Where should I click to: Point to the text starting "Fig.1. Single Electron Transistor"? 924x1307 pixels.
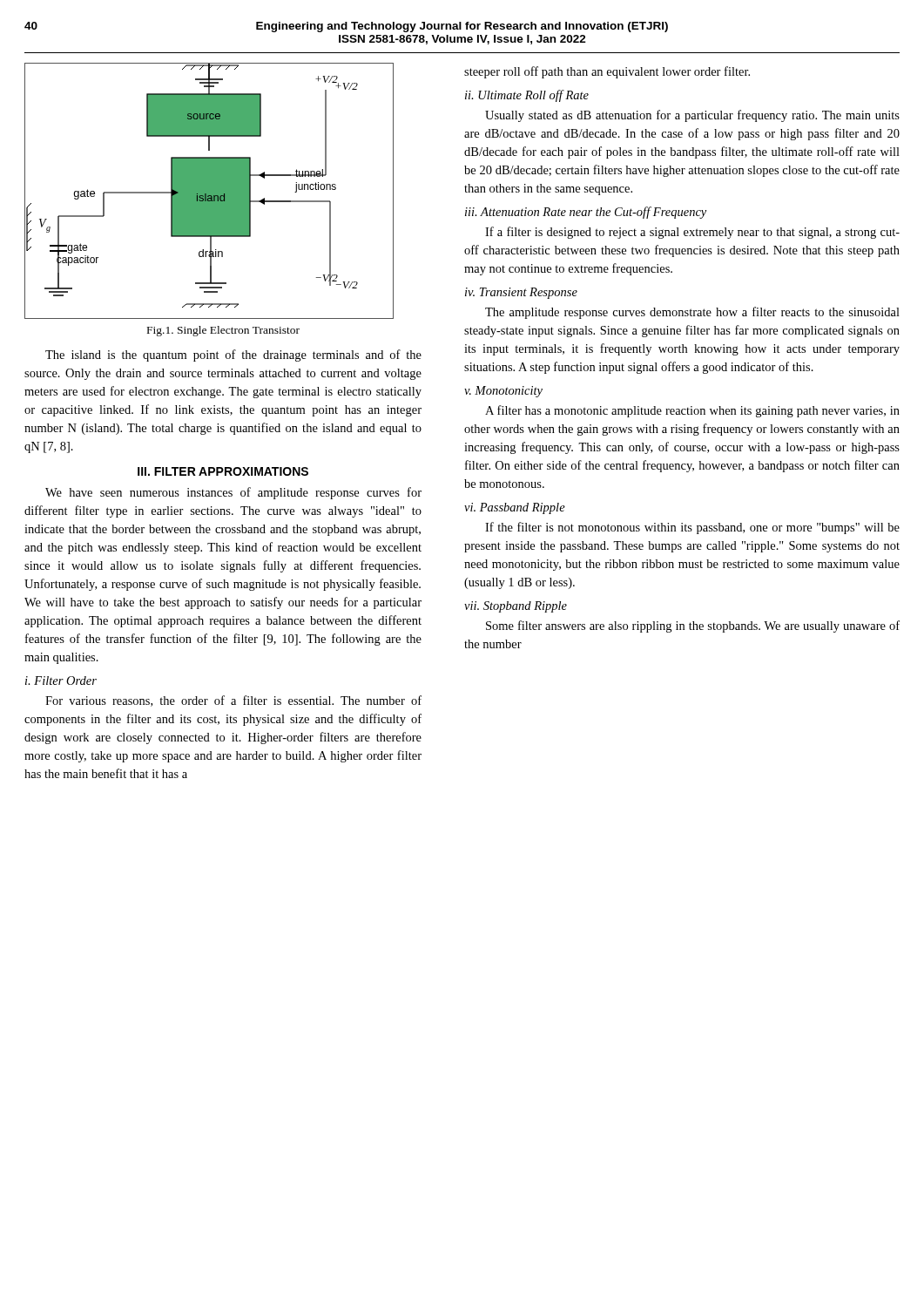tap(223, 330)
